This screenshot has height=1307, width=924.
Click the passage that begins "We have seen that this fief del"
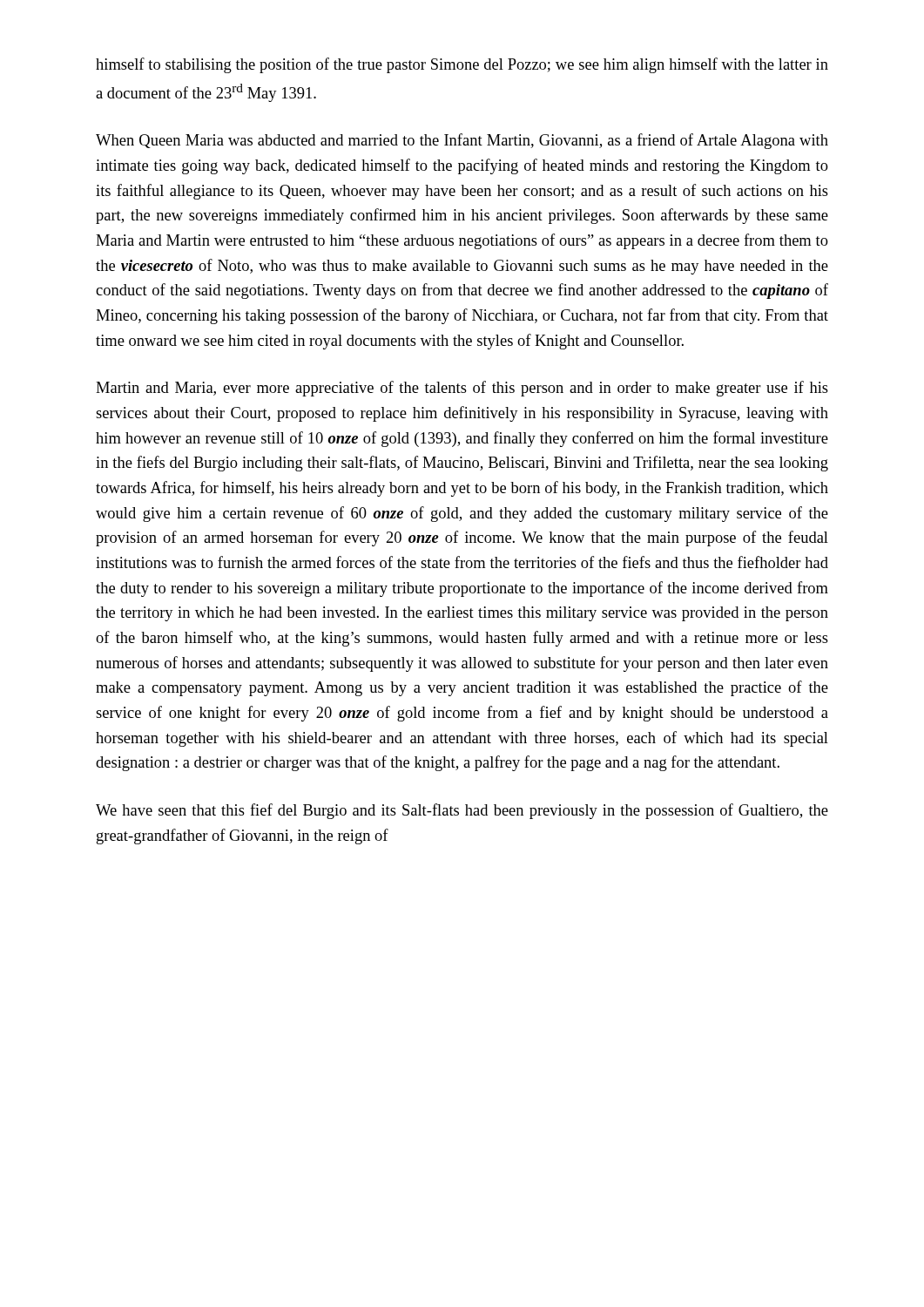[462, 823]
